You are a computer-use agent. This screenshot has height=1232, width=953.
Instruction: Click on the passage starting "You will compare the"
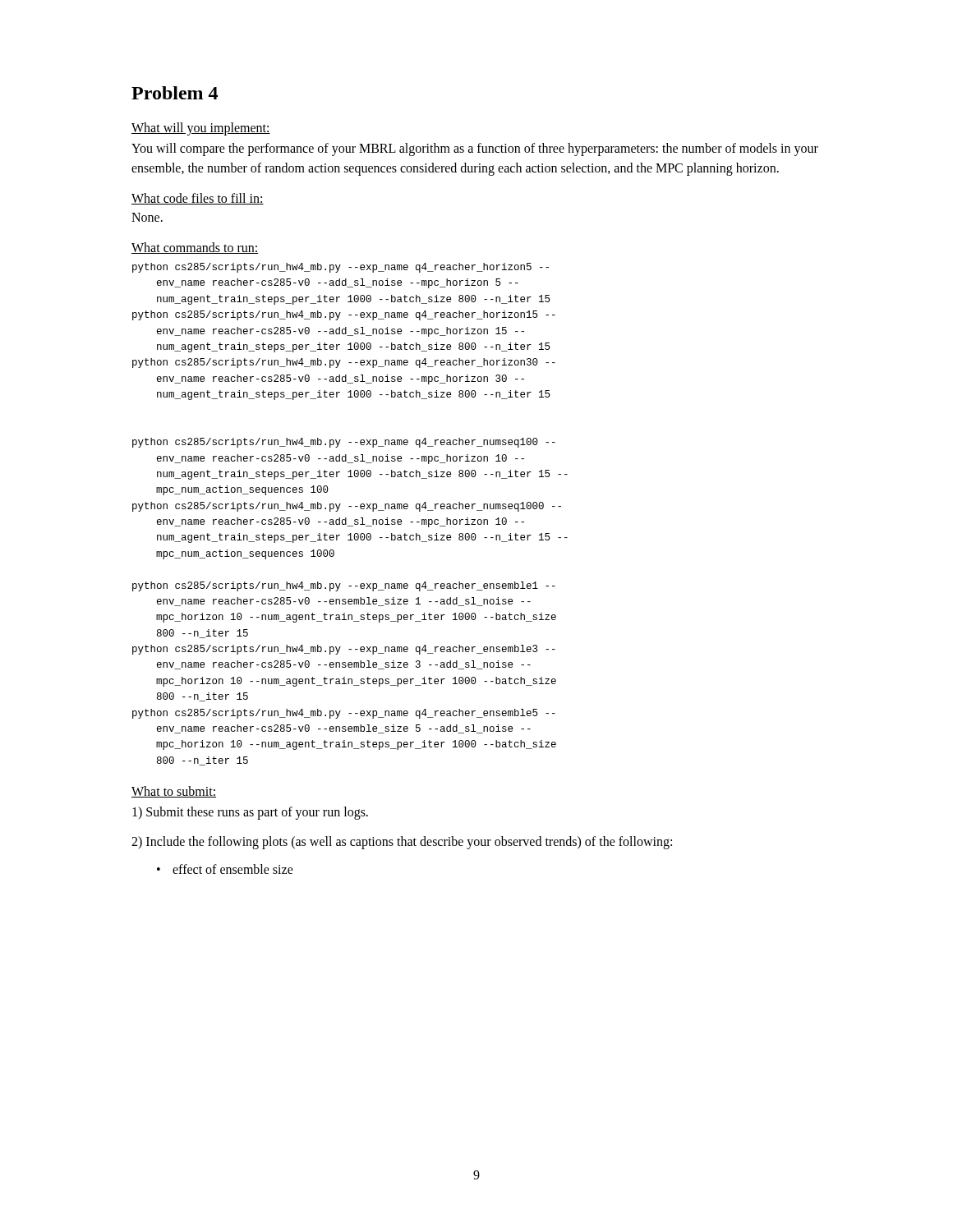tap(475, 158)
